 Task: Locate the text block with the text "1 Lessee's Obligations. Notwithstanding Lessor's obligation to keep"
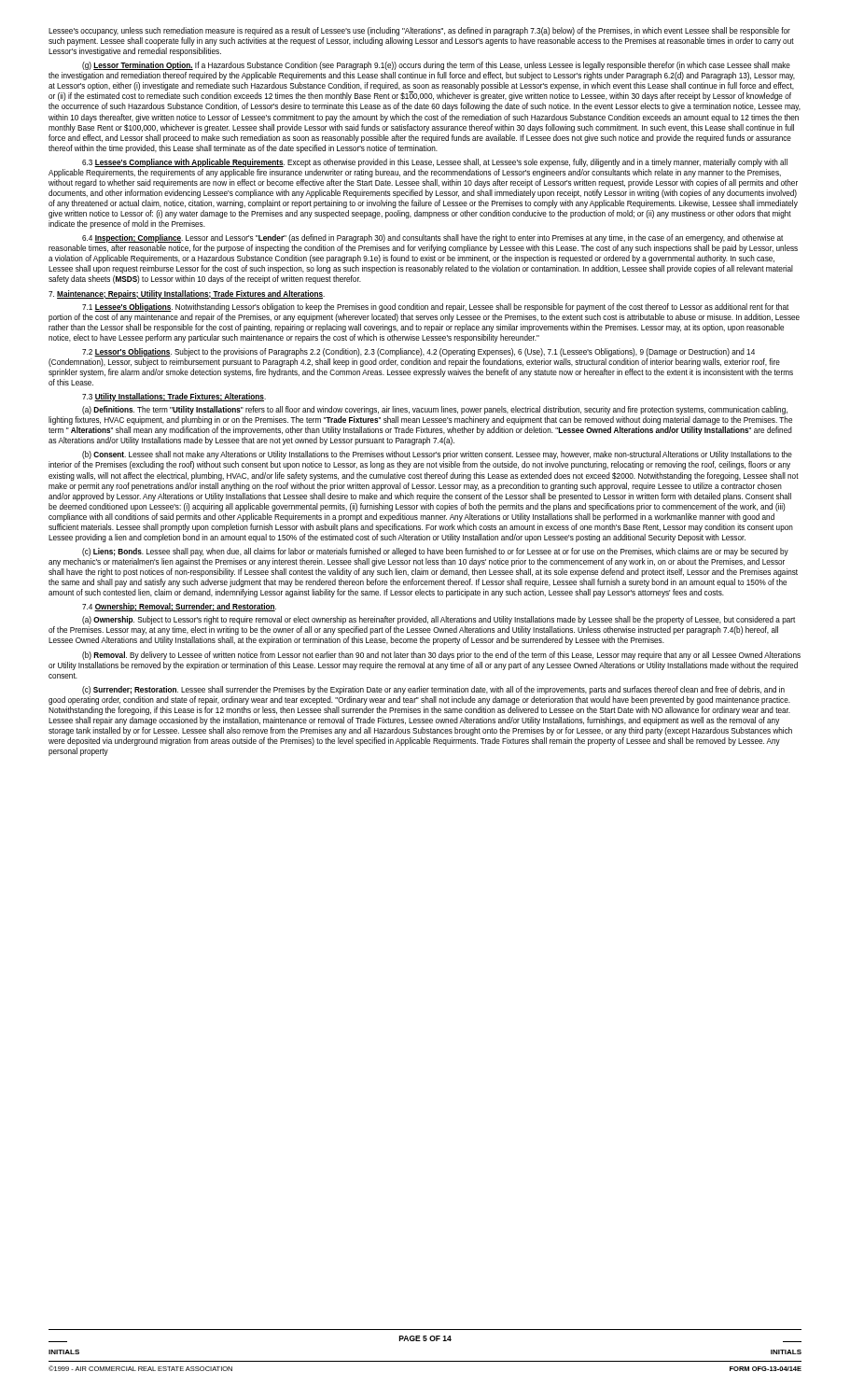pyautogui.click(x=425, y=323)
